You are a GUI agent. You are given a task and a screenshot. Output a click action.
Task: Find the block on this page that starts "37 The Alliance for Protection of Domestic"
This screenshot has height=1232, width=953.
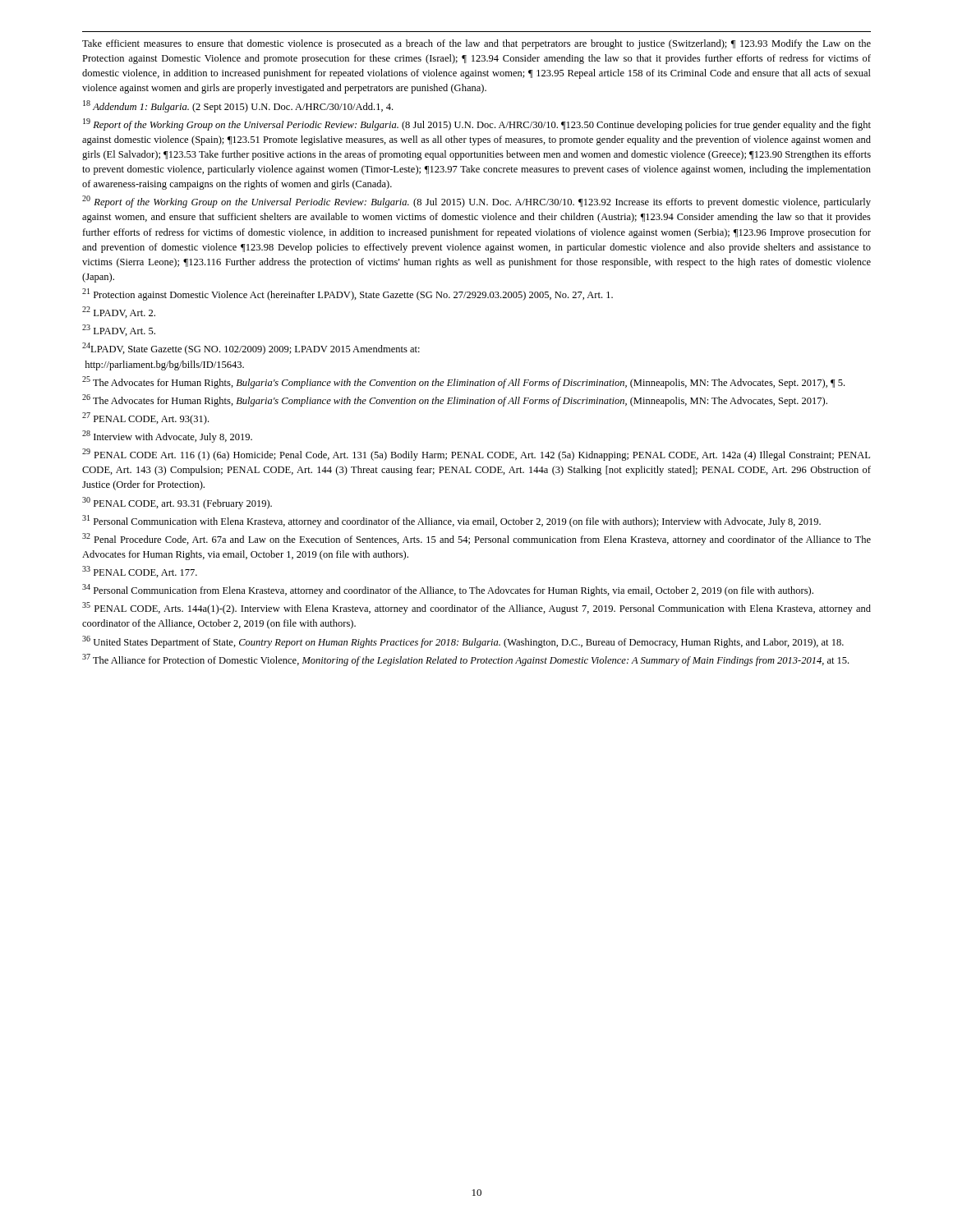click(476, 660)
